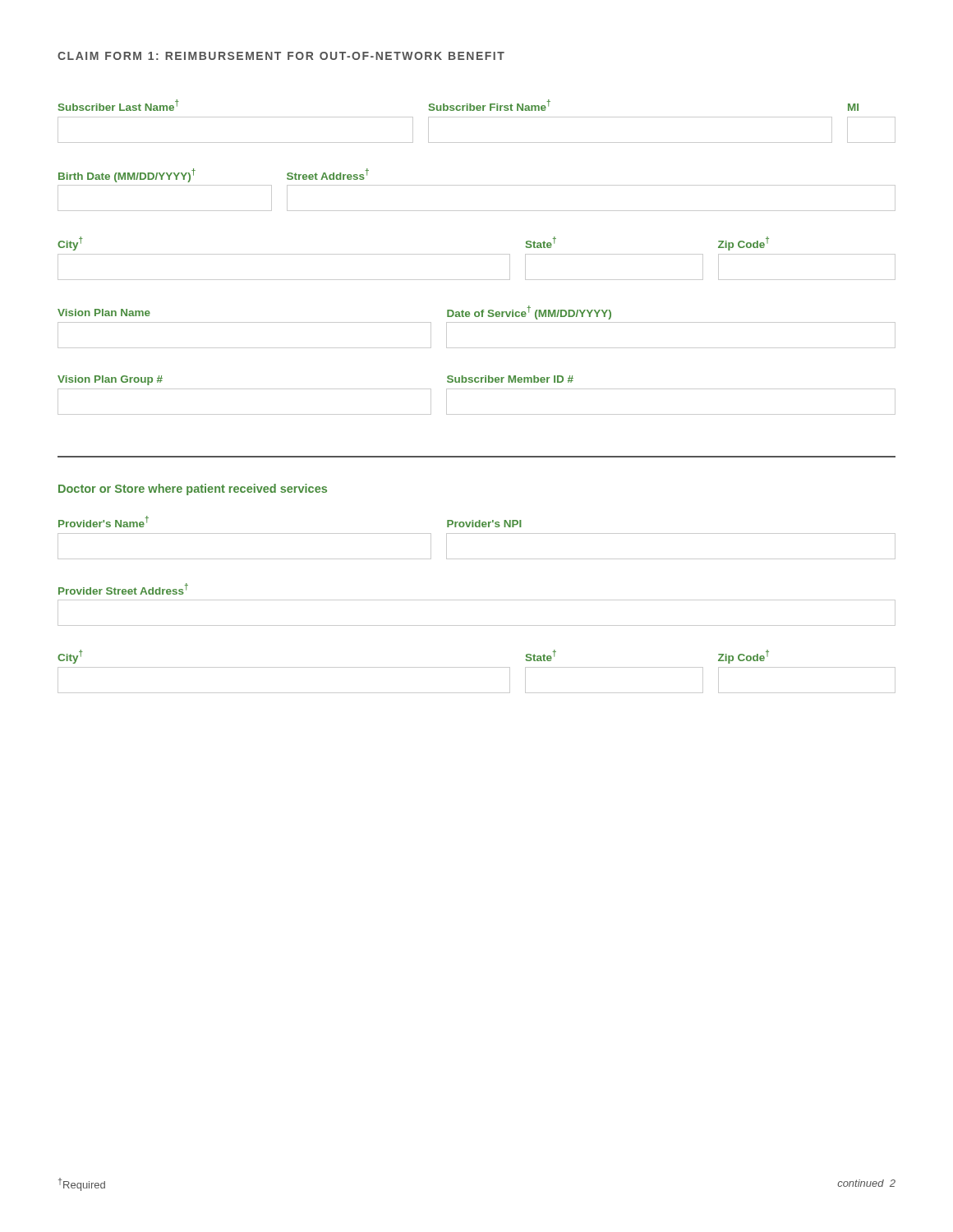Select the text containing "Subscriber Last Name†"
This screenshot has height=1232, width=953.
pyautogui.click(x=118, y=106)
